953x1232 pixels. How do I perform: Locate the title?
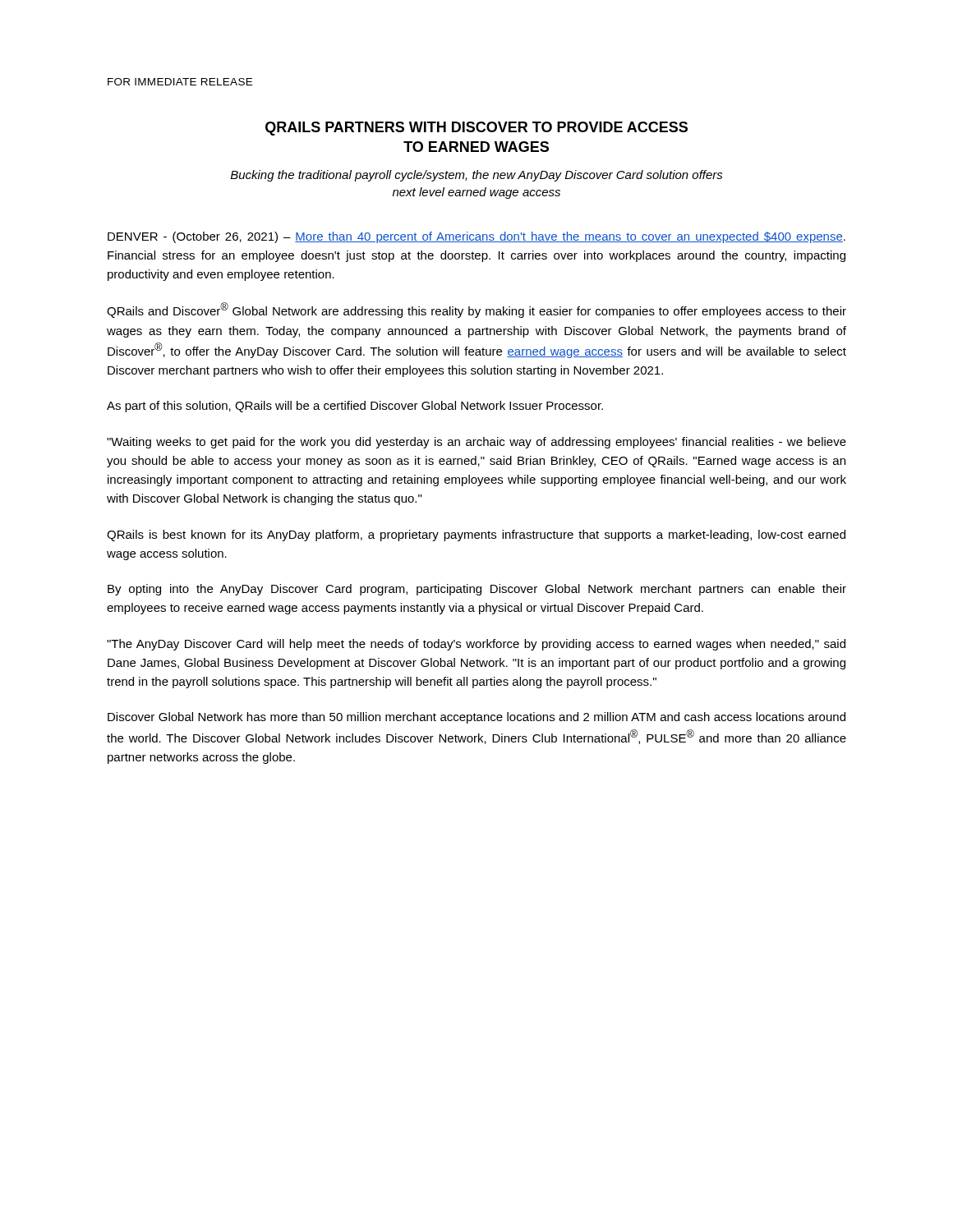pyautogui.click(x=476, y=137)
